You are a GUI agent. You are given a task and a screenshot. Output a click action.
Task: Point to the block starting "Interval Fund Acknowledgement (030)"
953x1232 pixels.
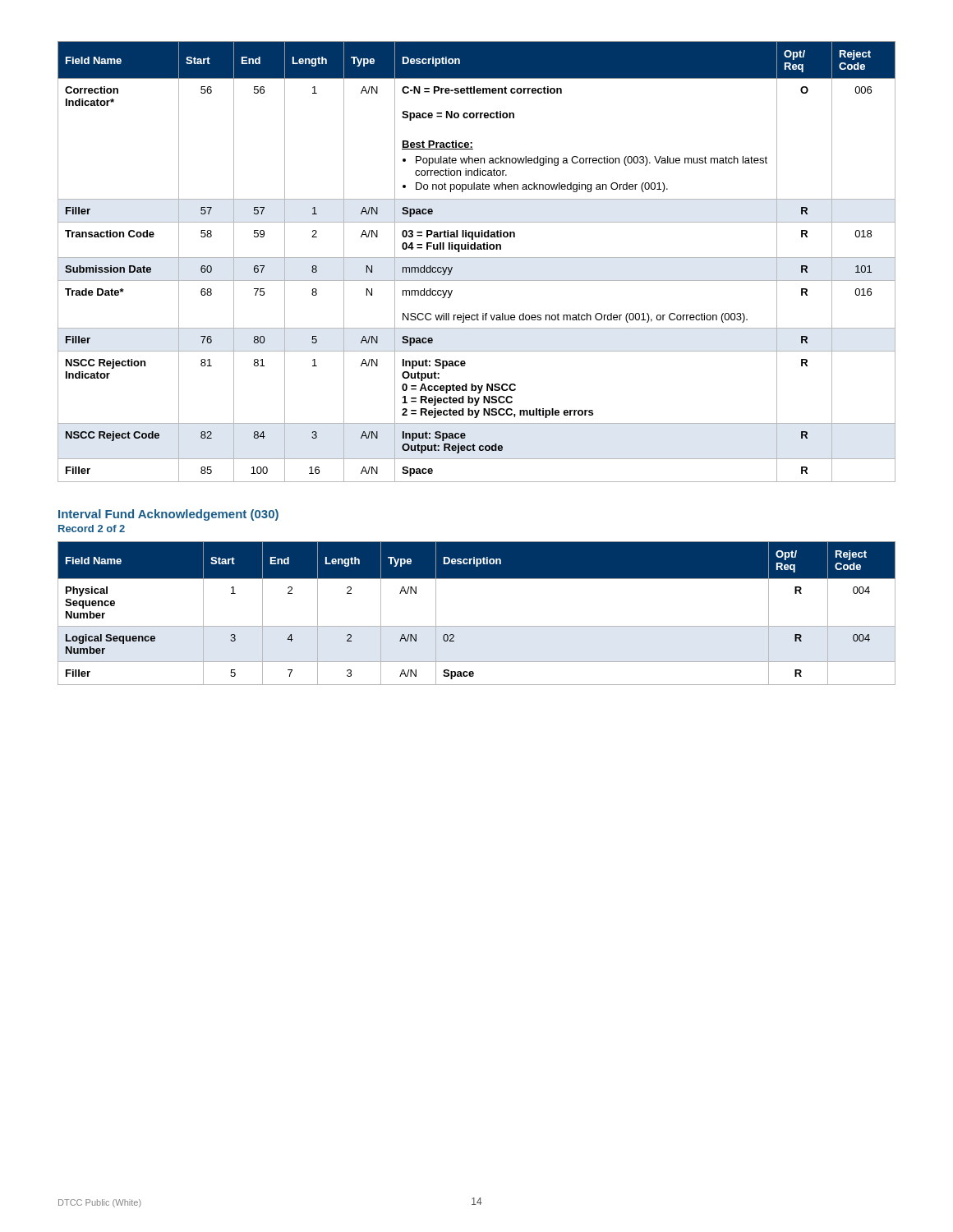click(168, 514)
